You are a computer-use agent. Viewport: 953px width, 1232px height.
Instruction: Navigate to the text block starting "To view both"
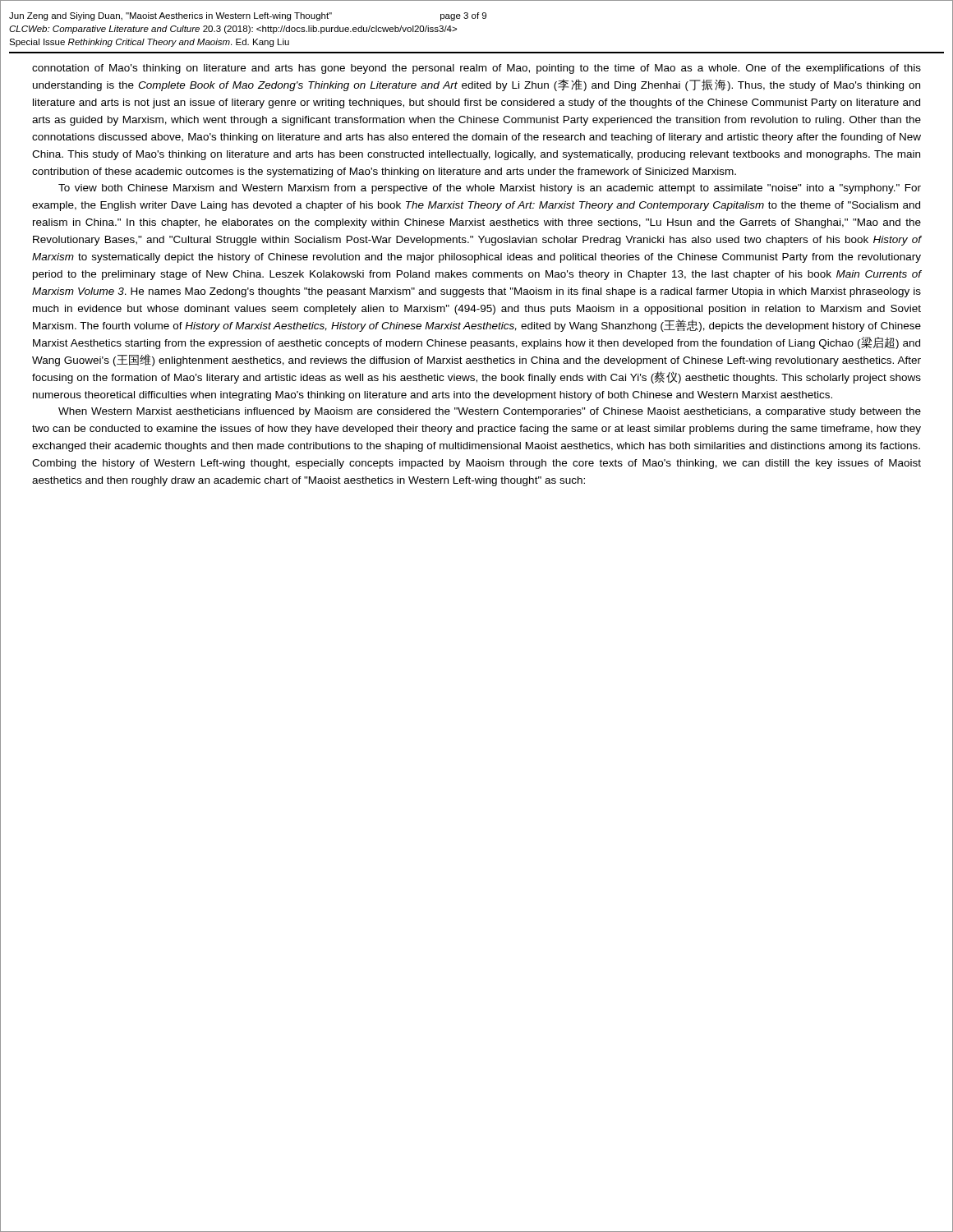476,292
